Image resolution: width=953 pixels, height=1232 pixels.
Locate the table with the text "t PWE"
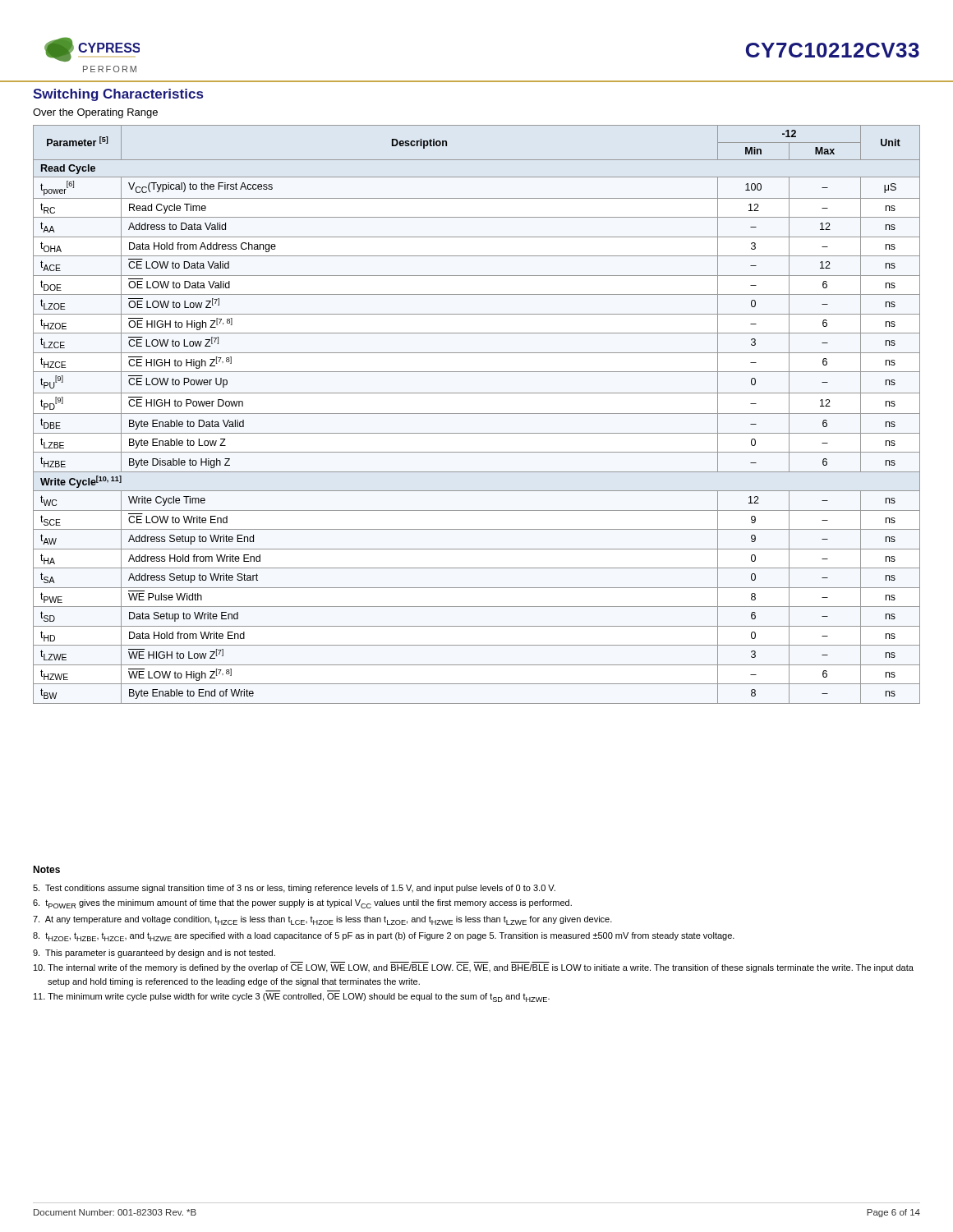tap(476, 414)
